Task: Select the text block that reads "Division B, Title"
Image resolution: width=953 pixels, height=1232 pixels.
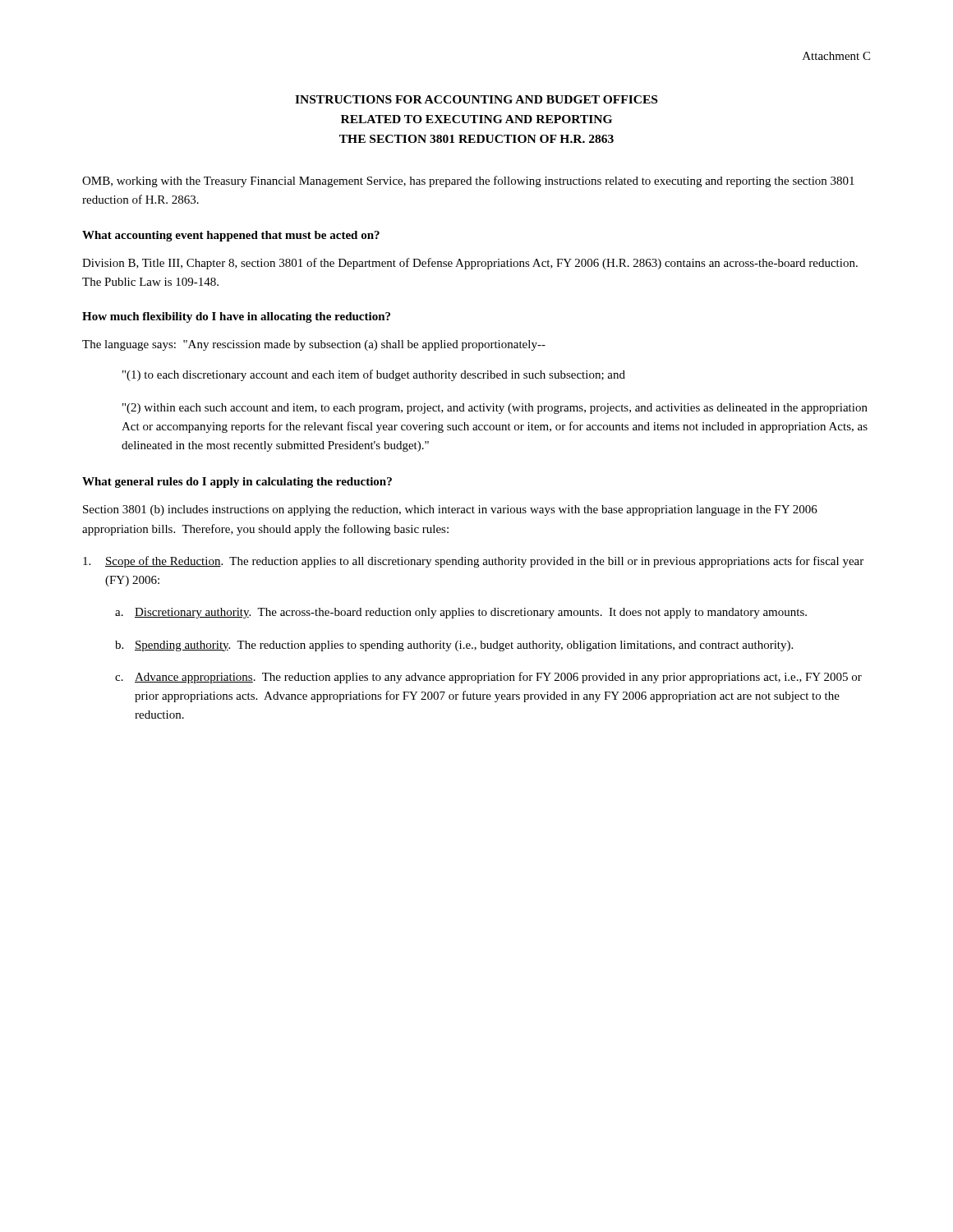Action: [x=472, y=272]
